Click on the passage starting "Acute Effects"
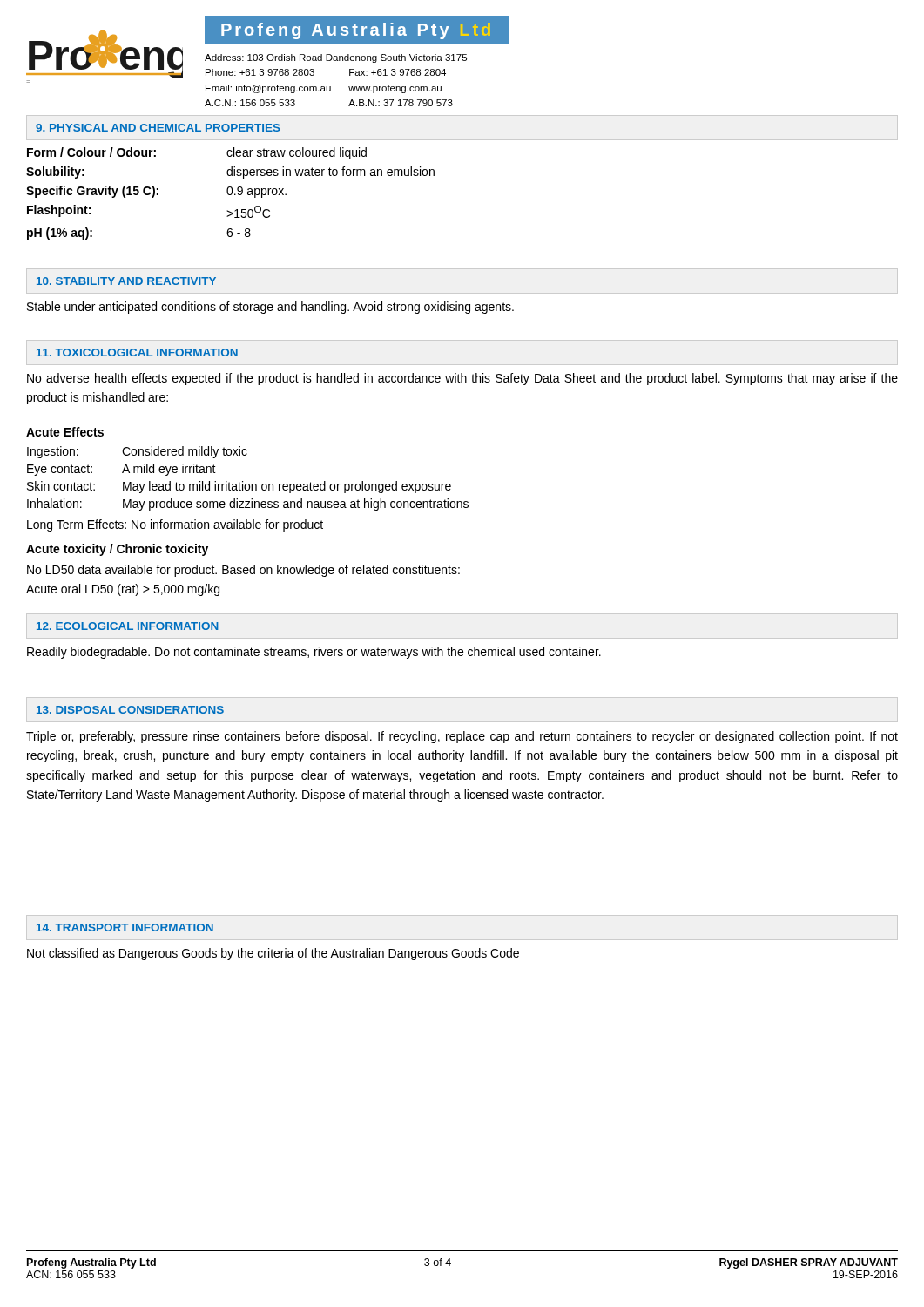This screenshot has width=924, height=1307. 65,432
